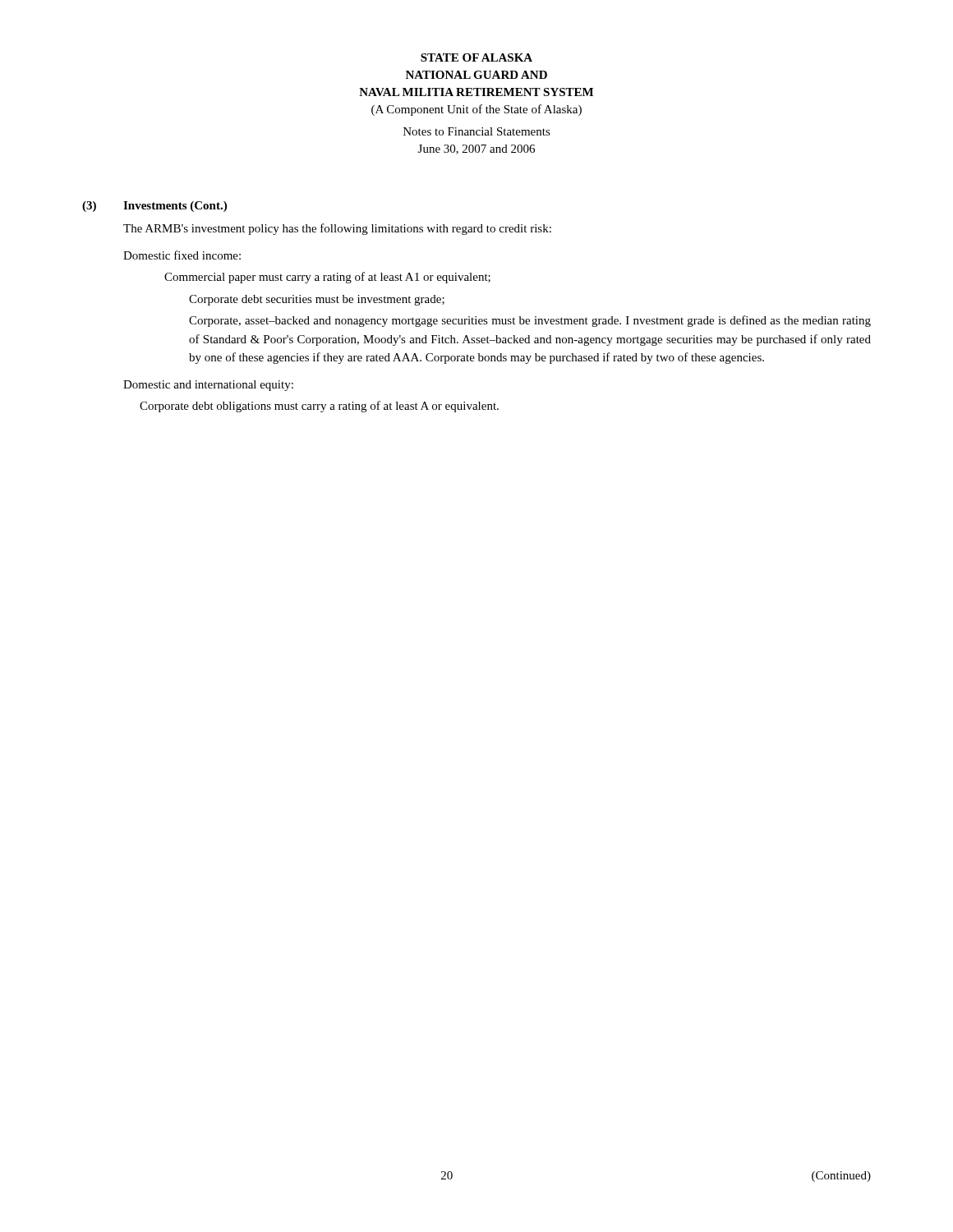953x1232 pixels.
Task: Select the list item that says "Domestic and international equity:"
Action: click(209, 384)
